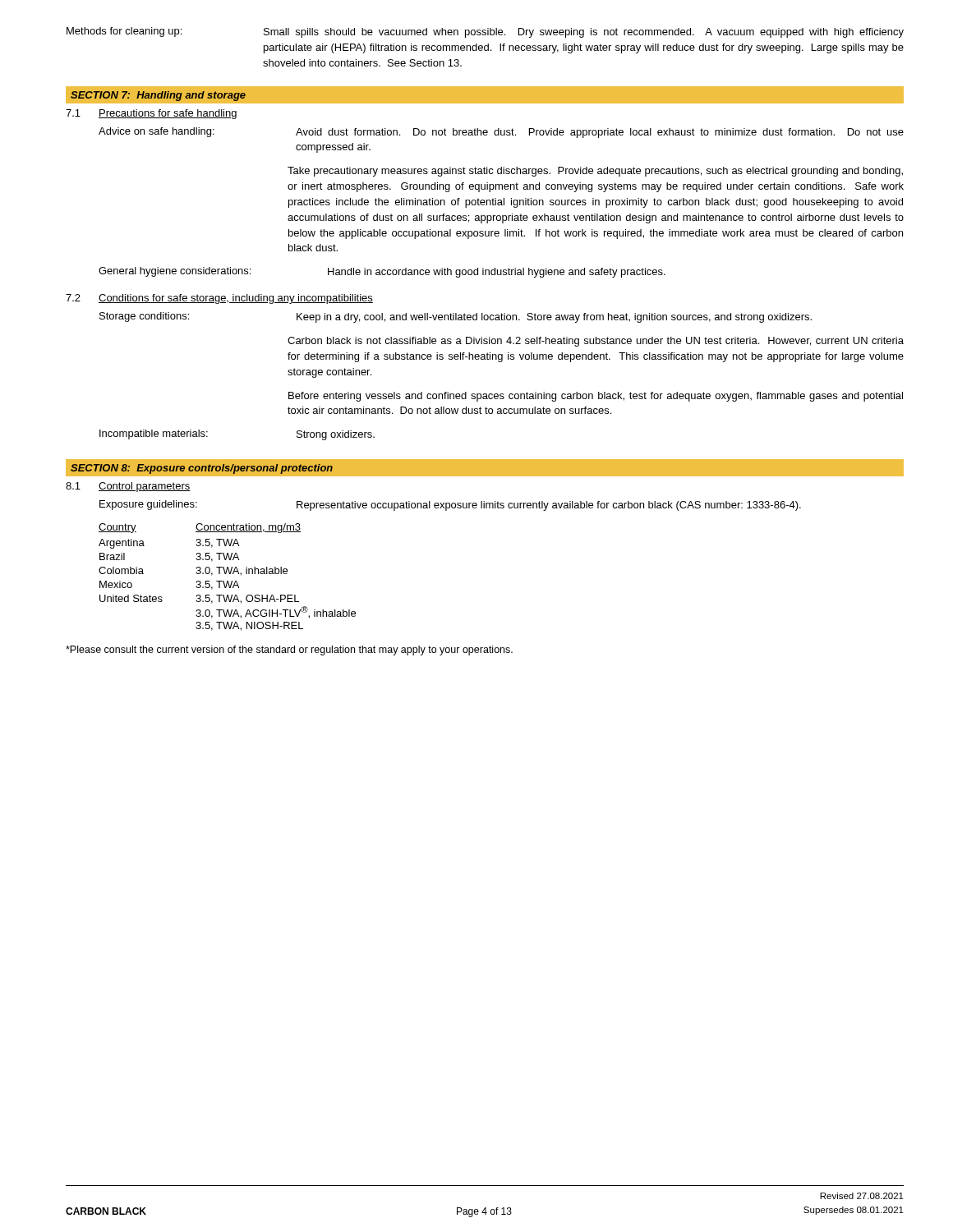Where is the passage that starts "Methods for cleaning up: Small spills should be"?

tap(485, 48)
